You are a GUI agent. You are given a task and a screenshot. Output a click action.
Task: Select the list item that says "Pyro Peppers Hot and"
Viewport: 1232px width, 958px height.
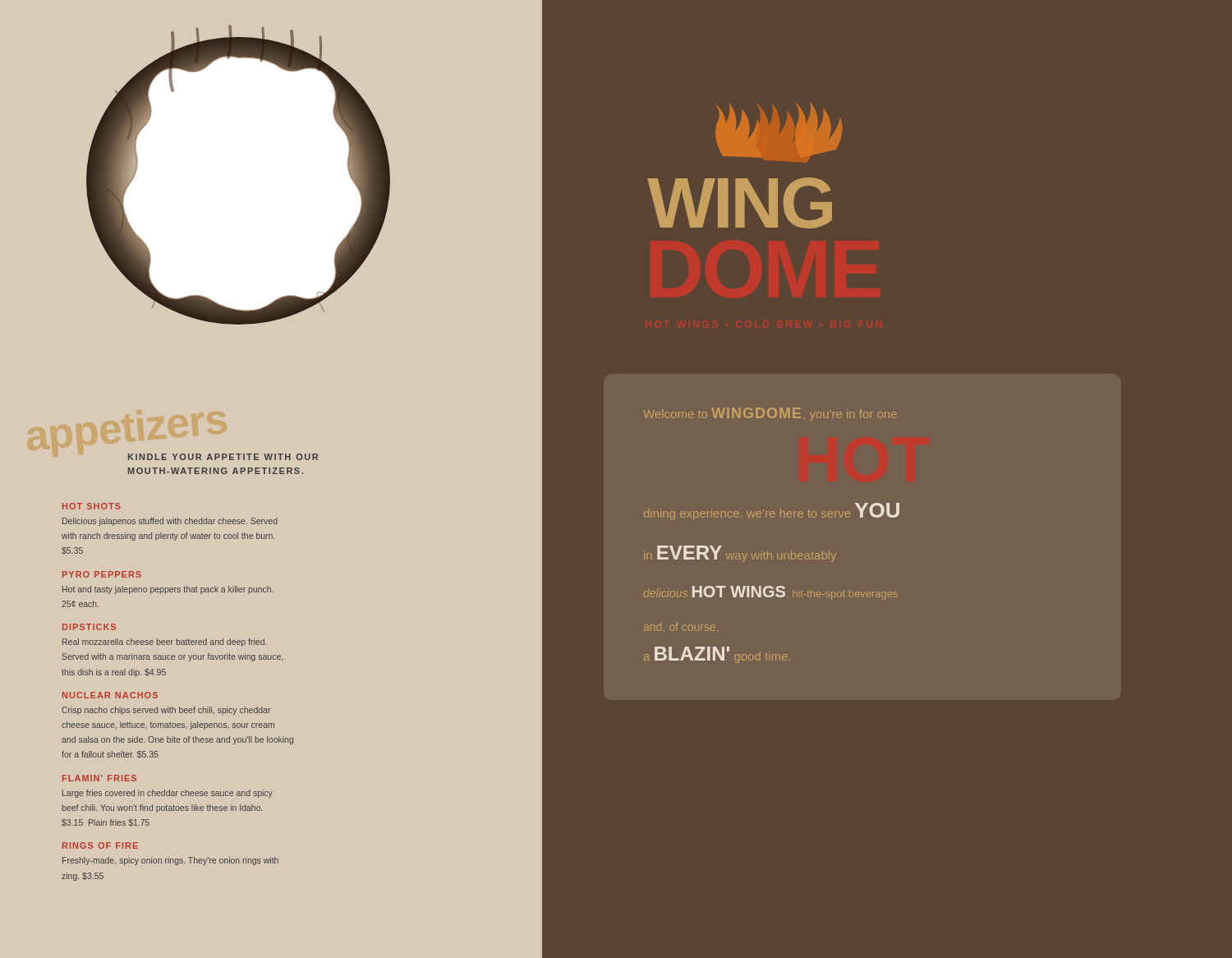point(279,589)
